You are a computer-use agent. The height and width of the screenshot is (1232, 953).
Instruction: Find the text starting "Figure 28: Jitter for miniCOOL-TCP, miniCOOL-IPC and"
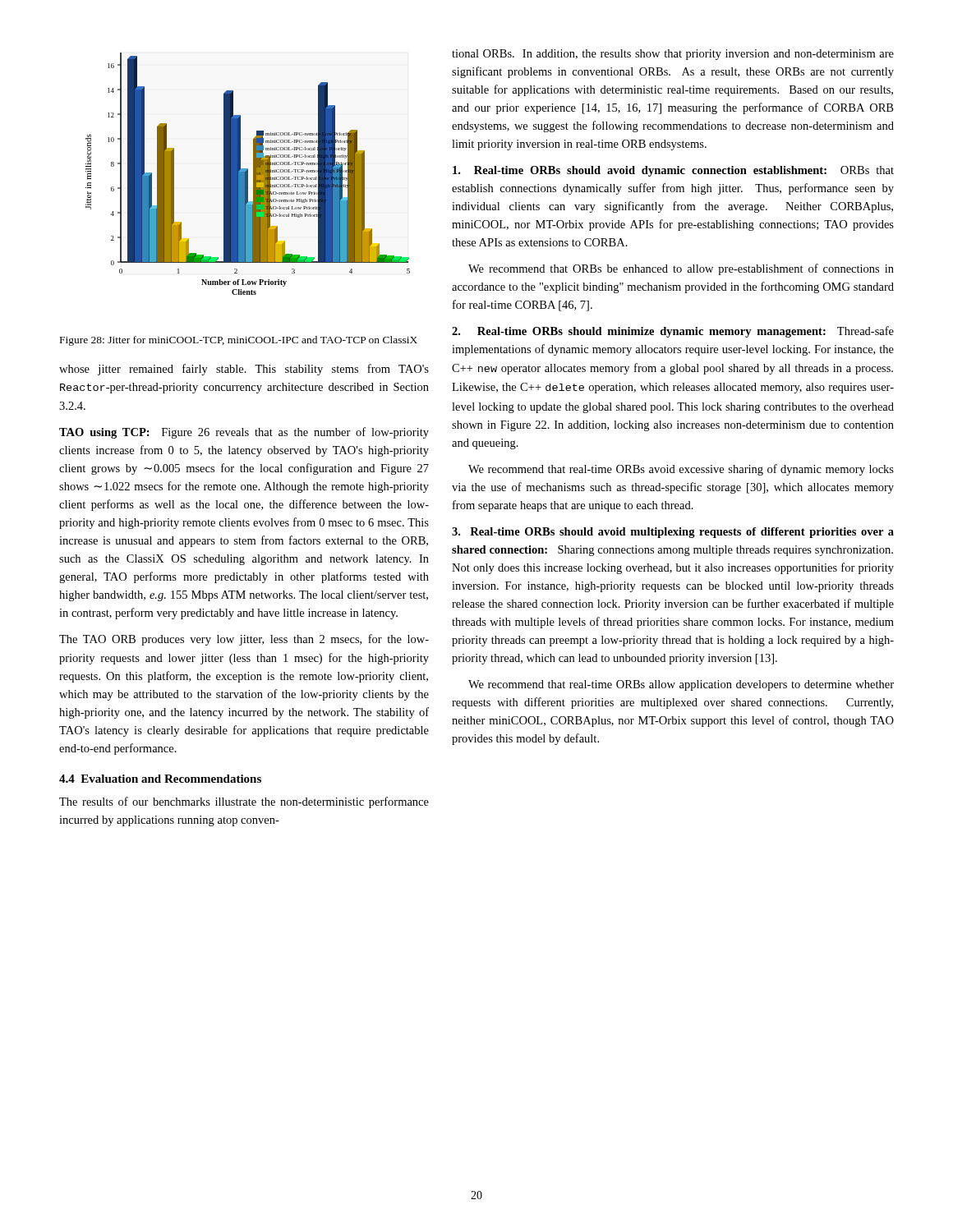238,340
